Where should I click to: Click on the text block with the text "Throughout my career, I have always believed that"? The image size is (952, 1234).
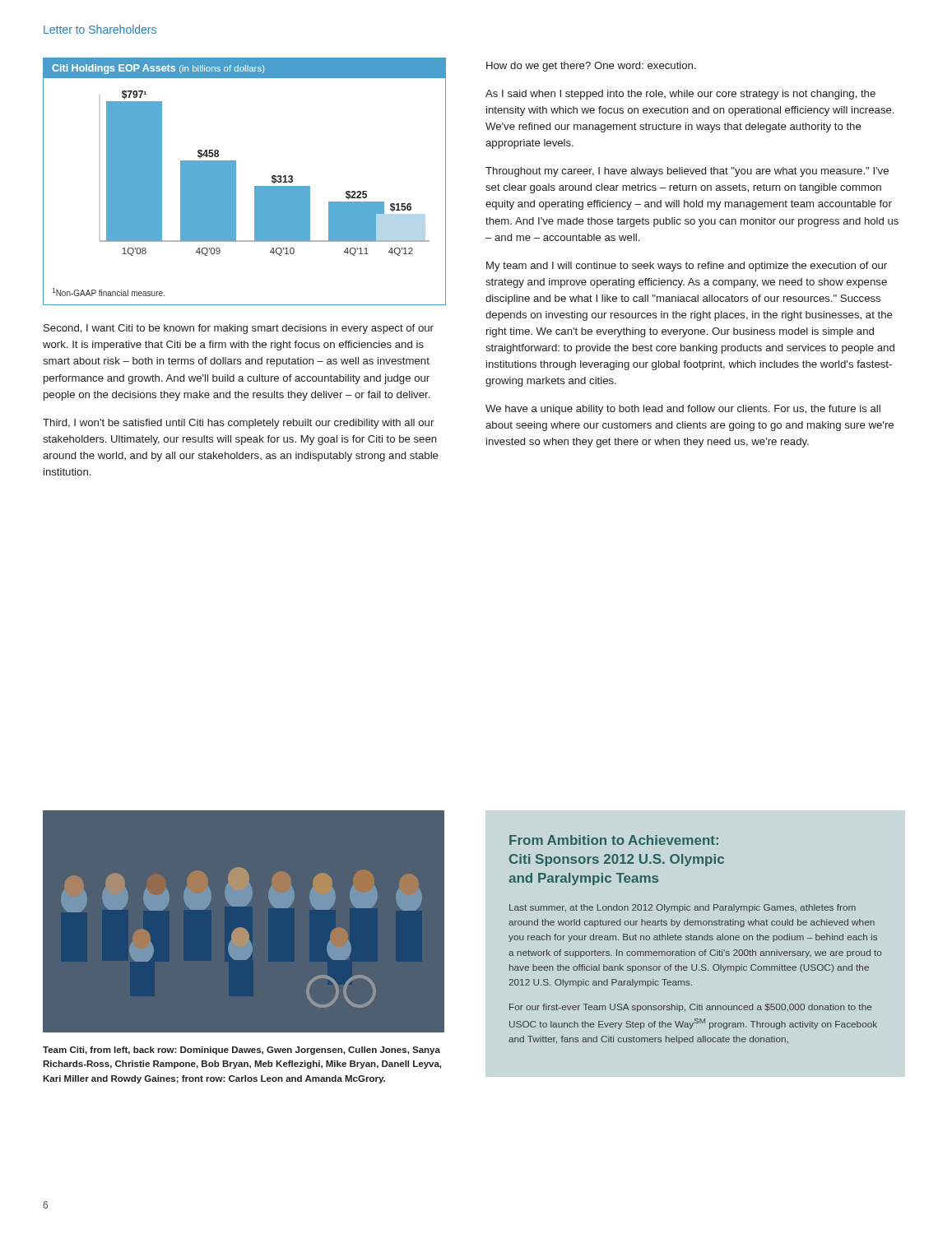(692, 204)
